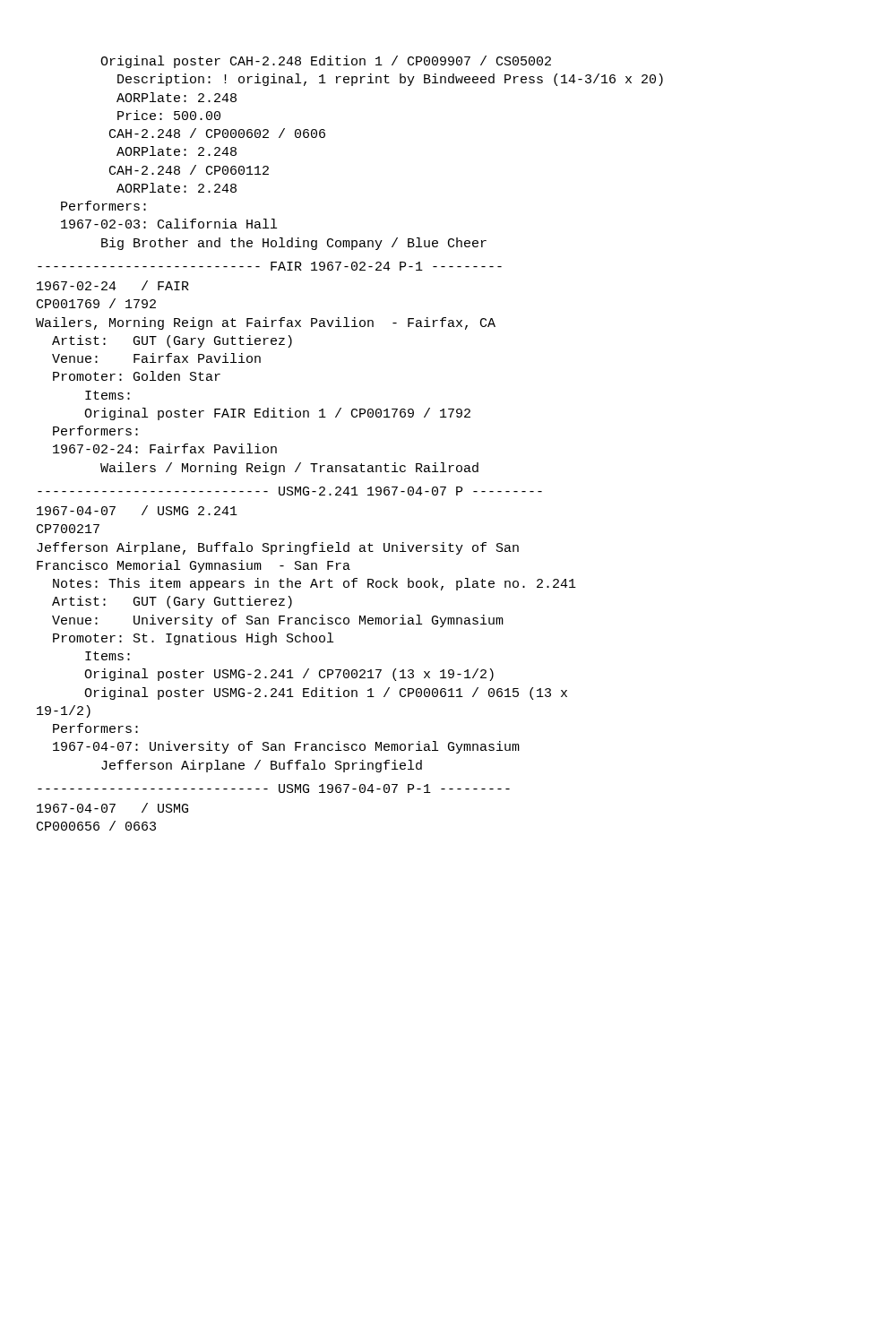Click on the region starting "----------------------------- USMG-2.241 1967-04-07 P"
Viewport: 896px width, 1344px height.
[448, 493]
